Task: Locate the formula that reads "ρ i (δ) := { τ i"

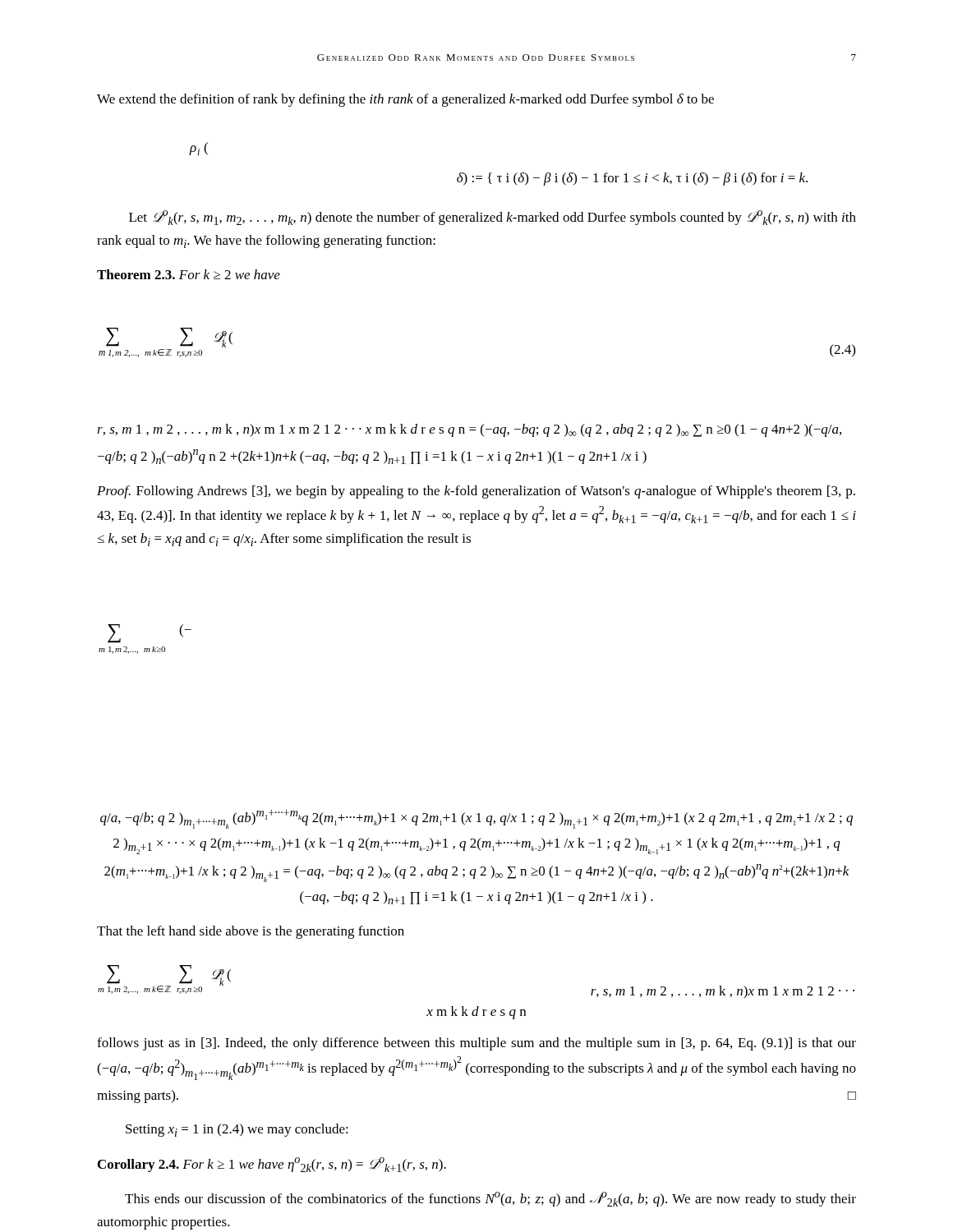Action: pyautogui.click(x=198, y=149)
